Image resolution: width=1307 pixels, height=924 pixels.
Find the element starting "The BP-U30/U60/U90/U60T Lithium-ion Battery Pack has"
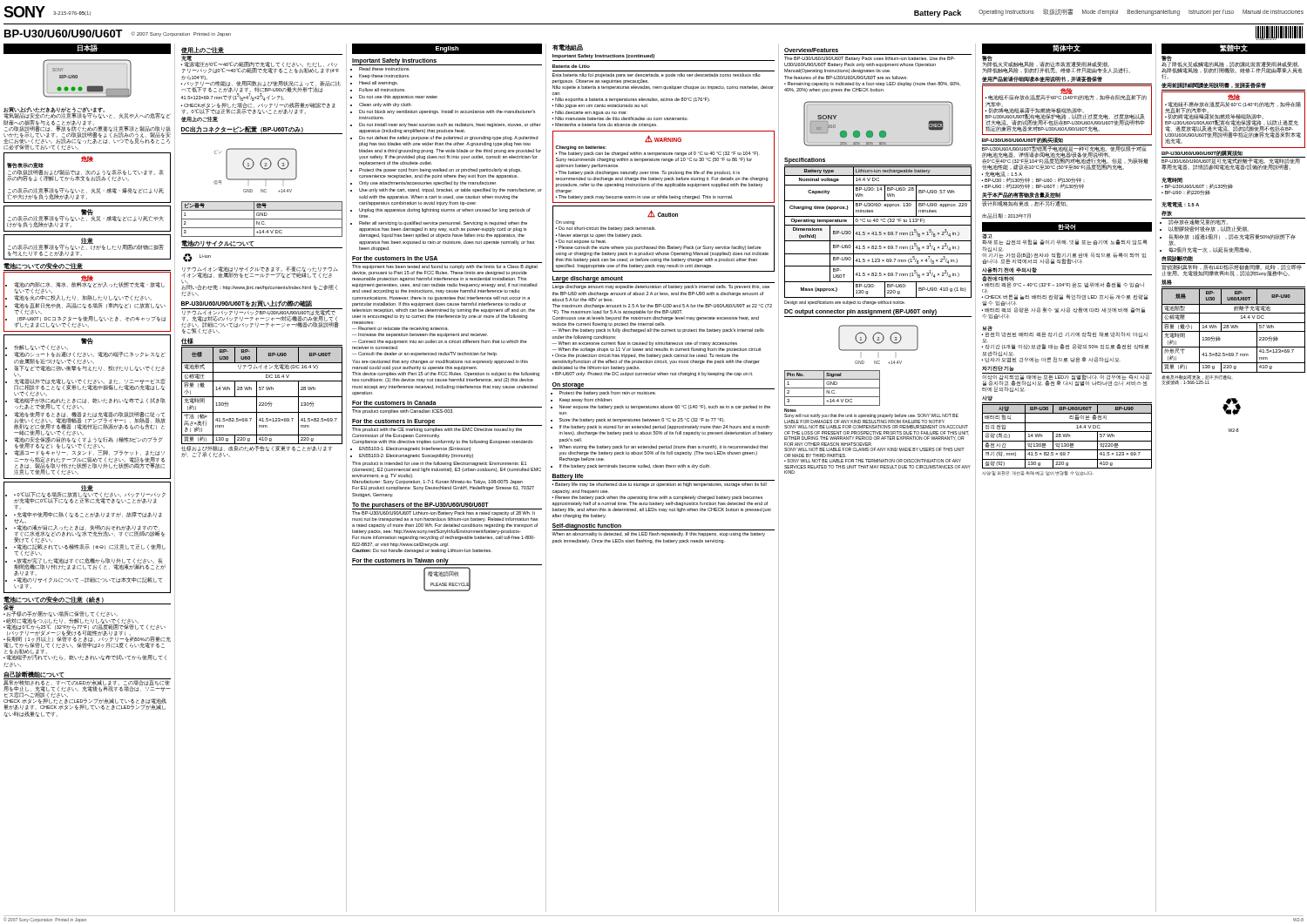(x=445, y=531)
